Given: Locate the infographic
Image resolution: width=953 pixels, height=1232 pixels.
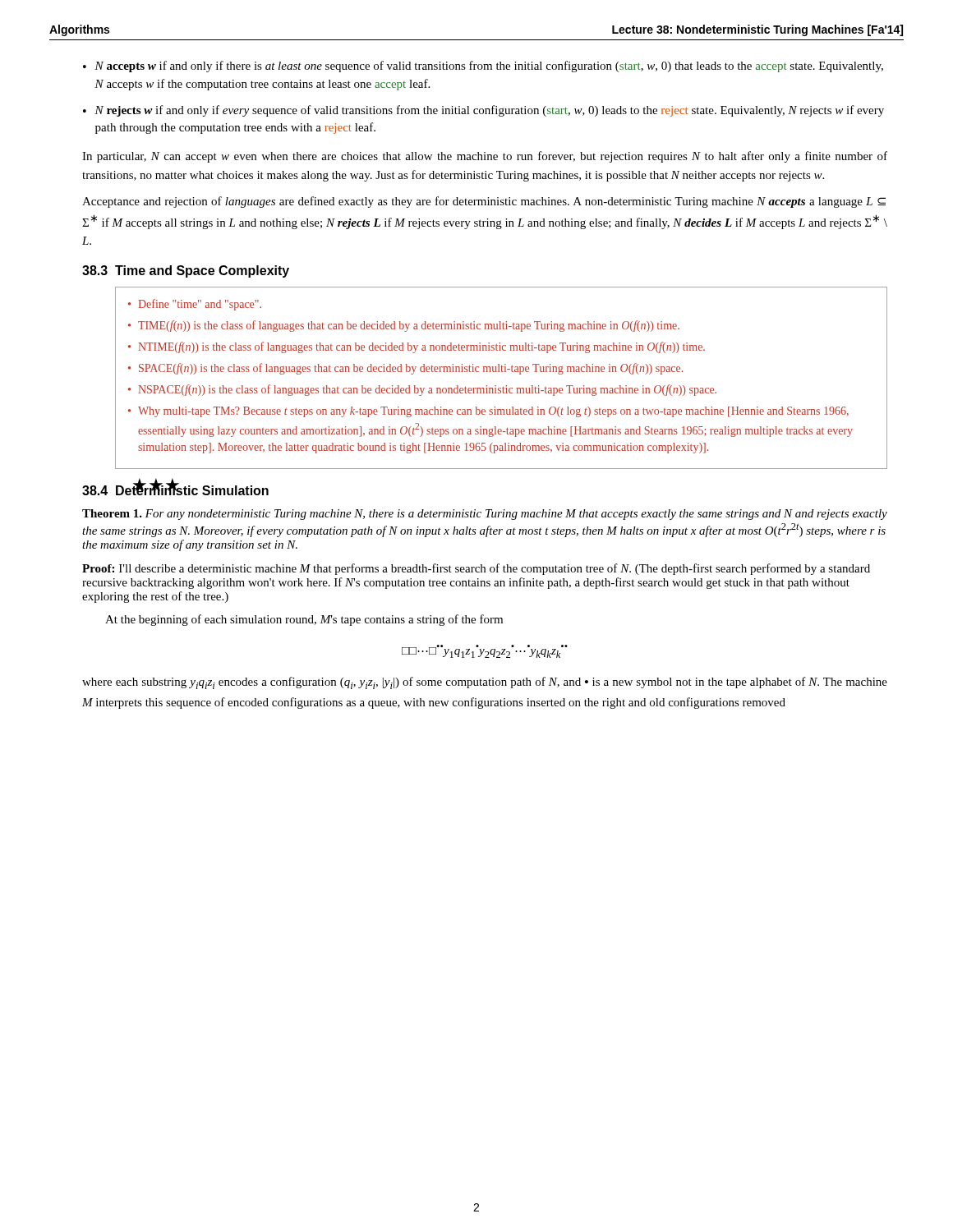Looking at the screenshot, I should pos(501,378).
